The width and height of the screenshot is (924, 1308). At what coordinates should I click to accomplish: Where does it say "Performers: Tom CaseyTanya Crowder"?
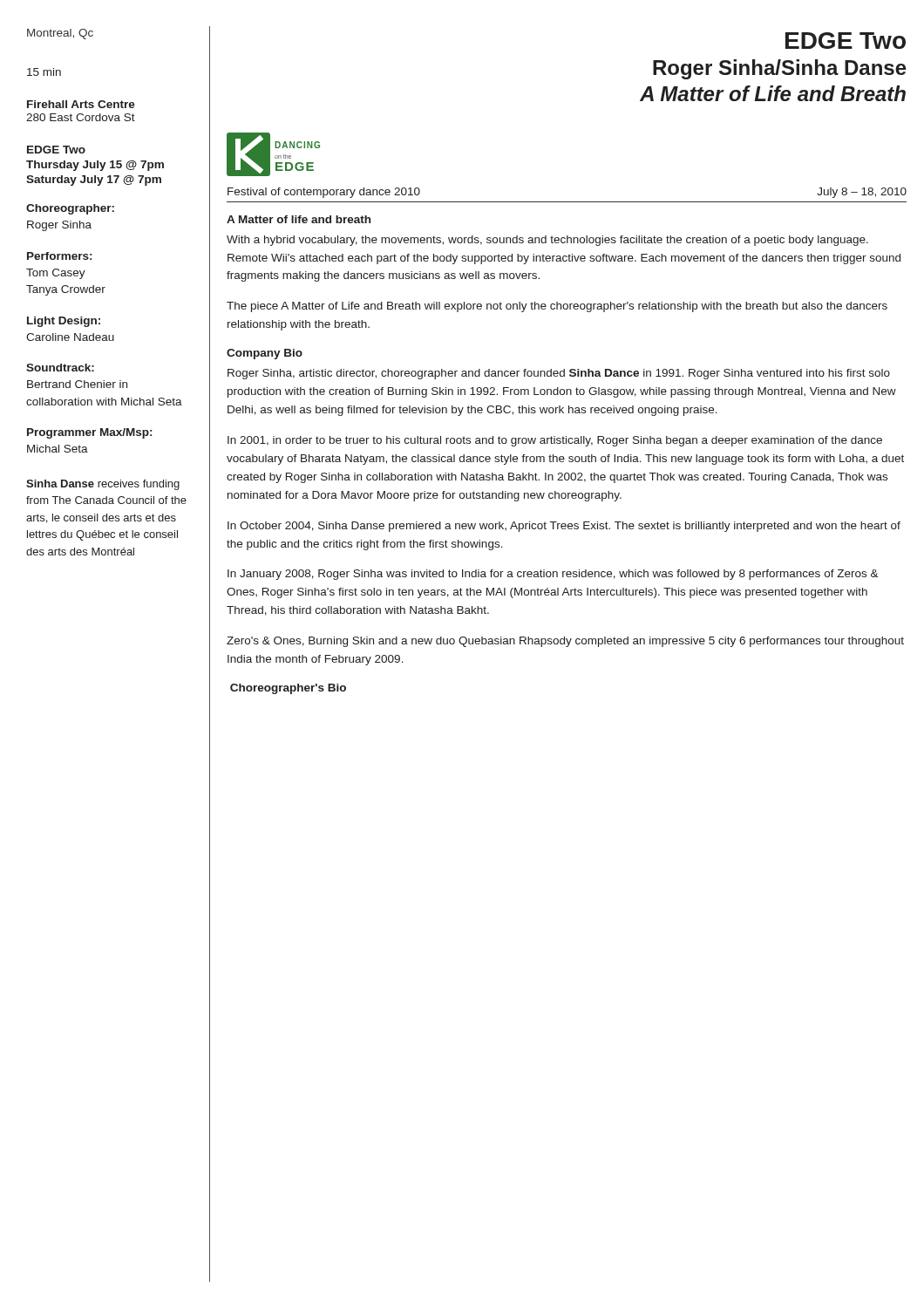pyautogui.click(x=59, y=256)
